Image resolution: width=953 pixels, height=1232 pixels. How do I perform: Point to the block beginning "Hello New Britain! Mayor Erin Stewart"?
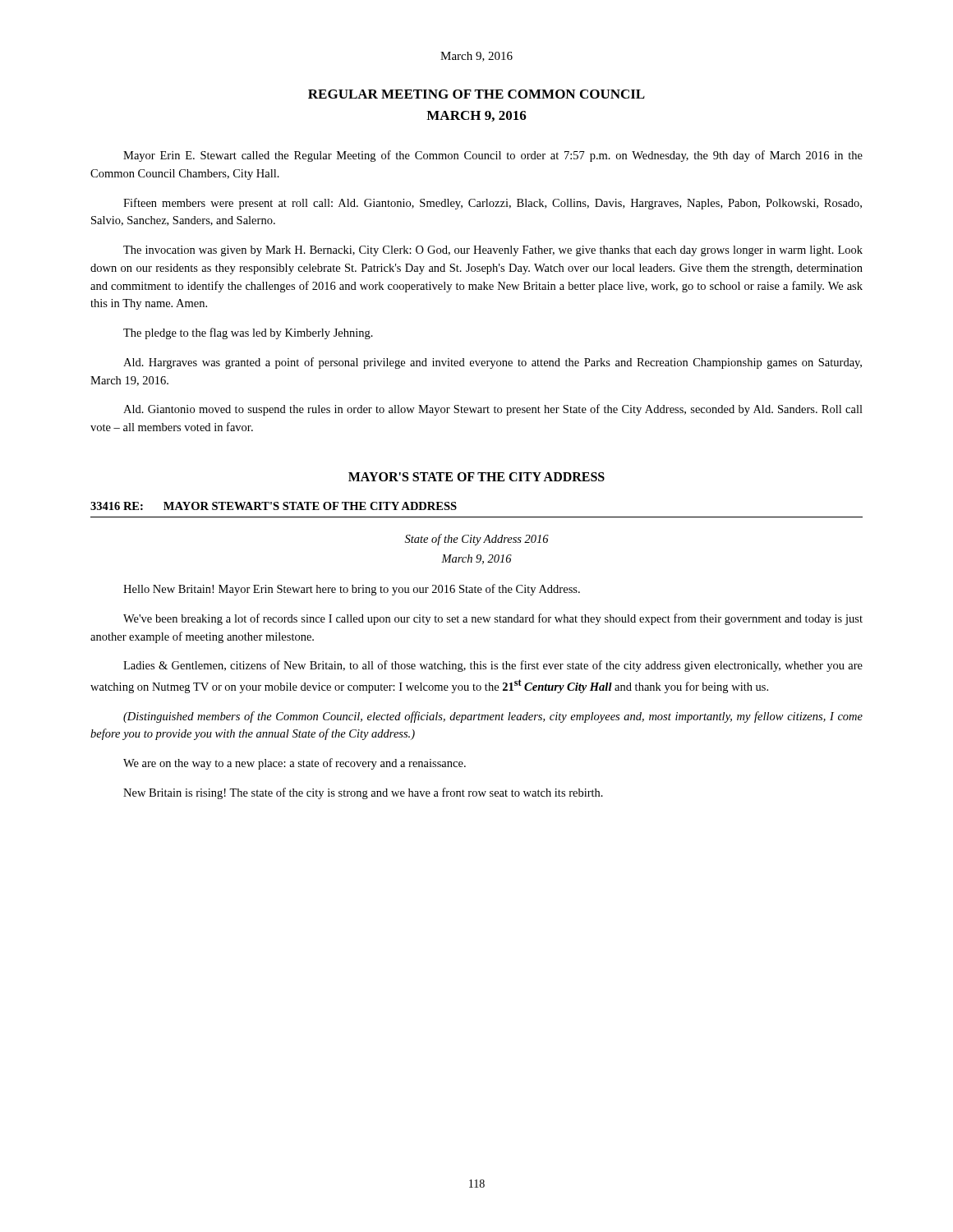(x=352, y=589)
